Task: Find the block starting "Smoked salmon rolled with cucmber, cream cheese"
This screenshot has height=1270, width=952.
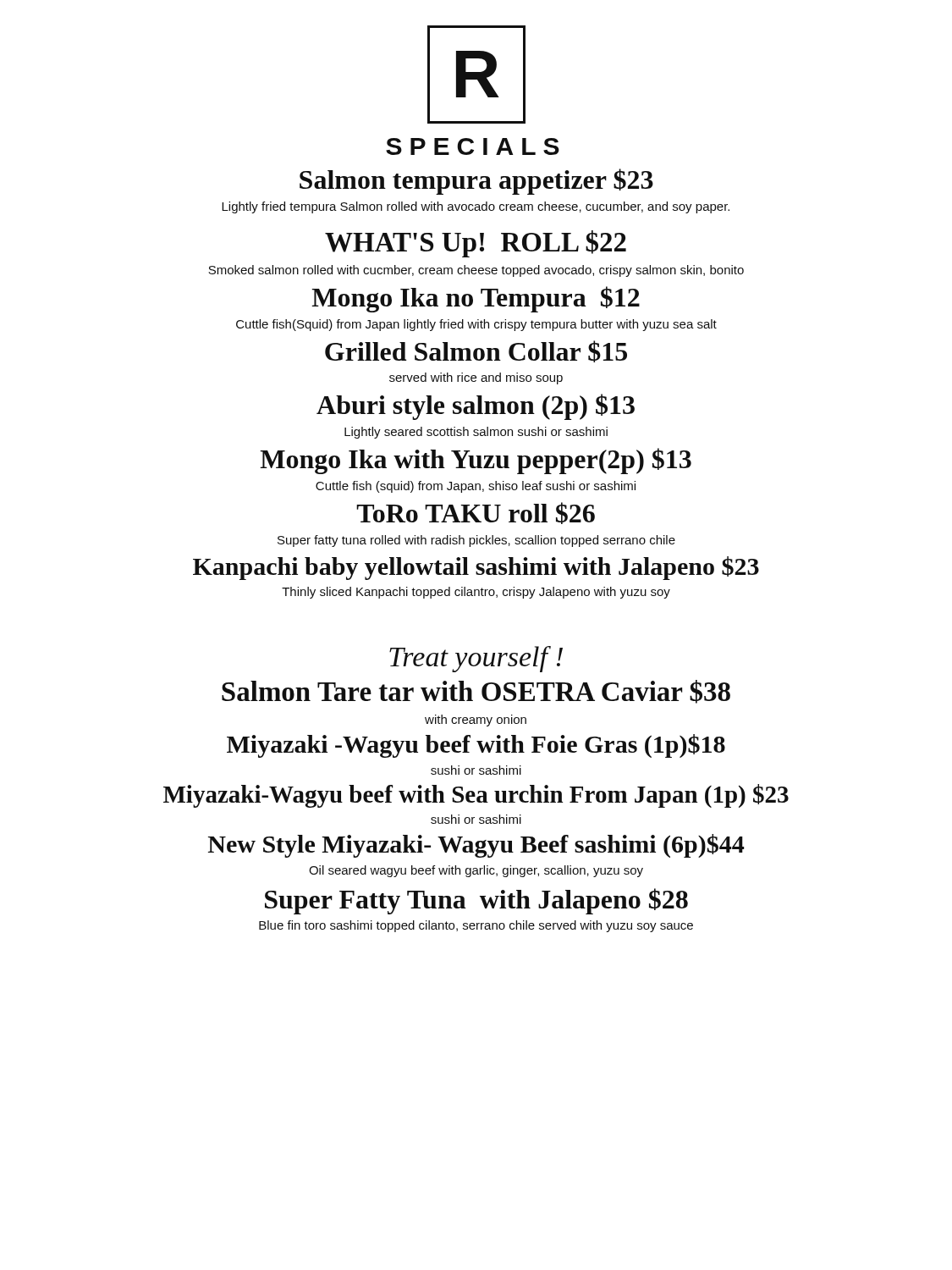Action: point(476,269)
